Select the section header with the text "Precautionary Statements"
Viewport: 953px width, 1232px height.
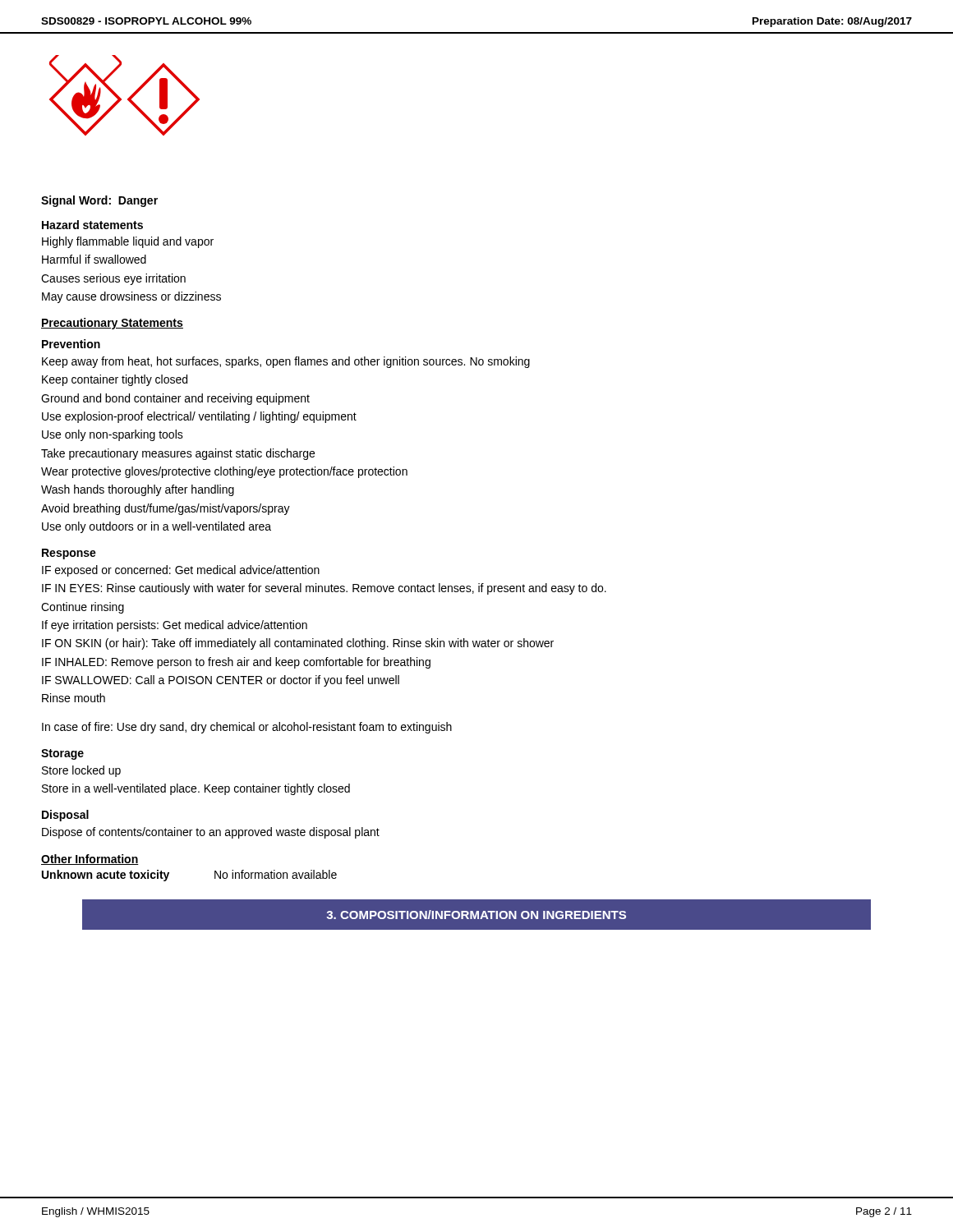(x=112, y=323)
